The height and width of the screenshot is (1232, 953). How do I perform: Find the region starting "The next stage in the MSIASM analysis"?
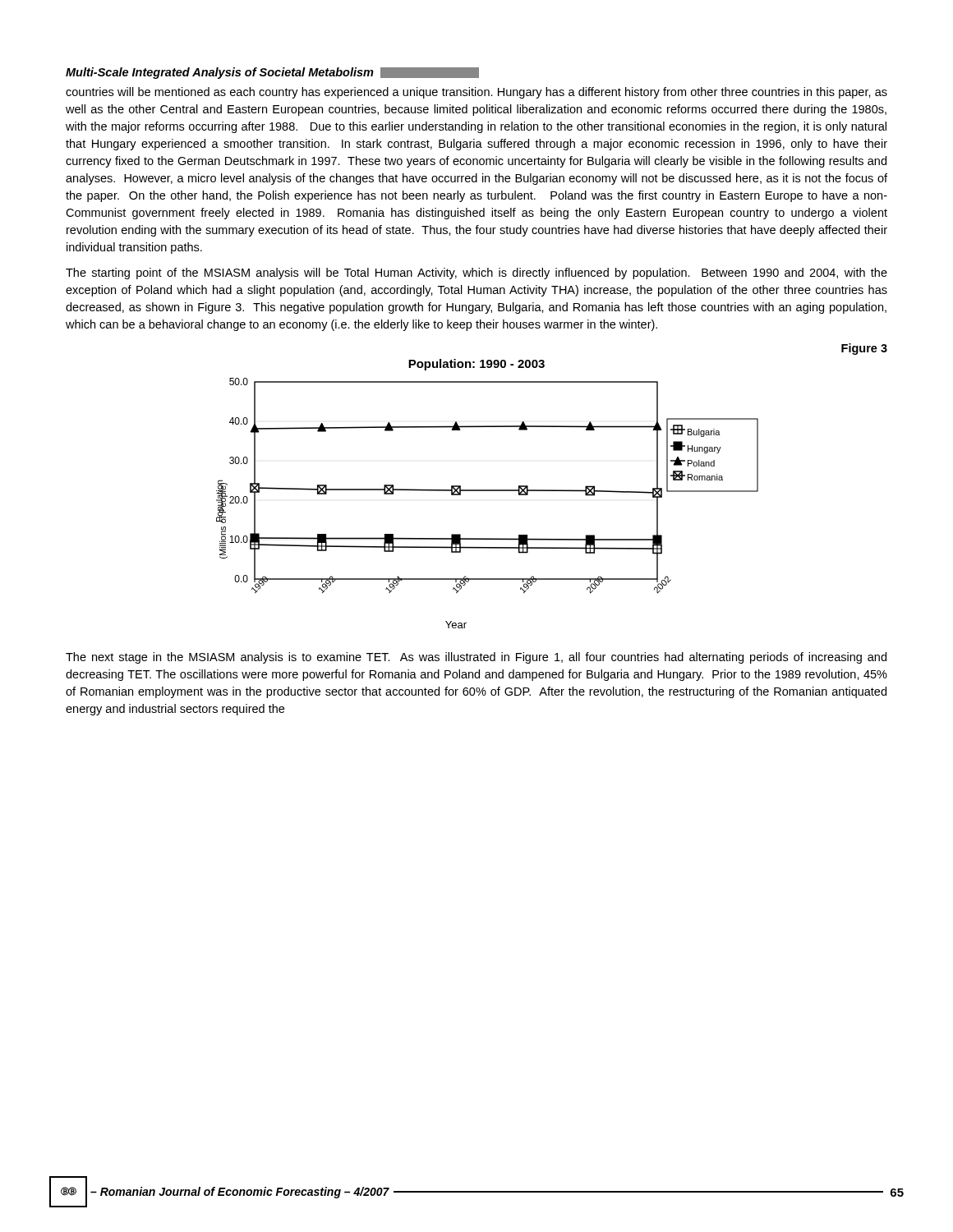tap(476, 683)
